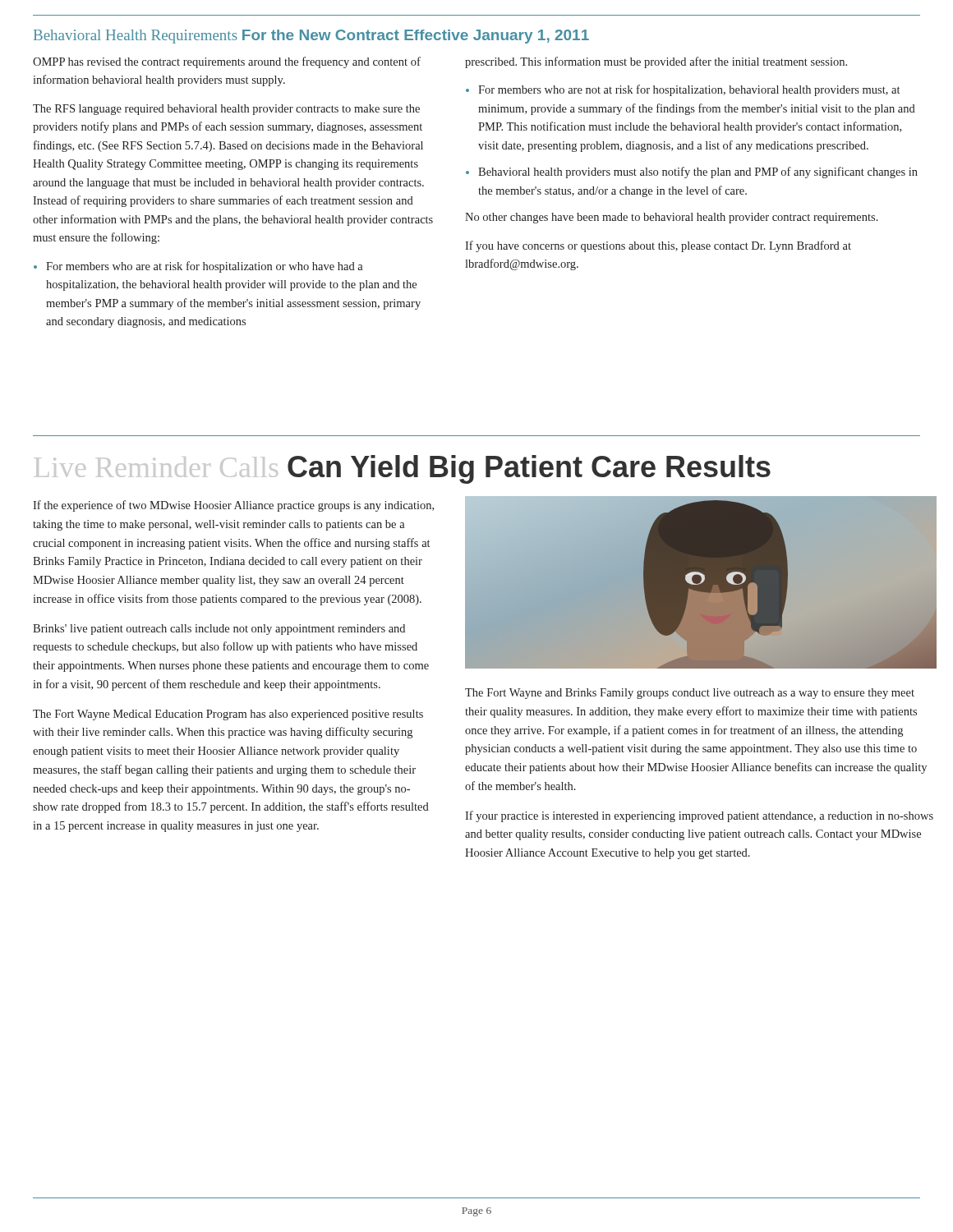
Task: Where is the passage that starts "No other changes have"?
Action: [672, 217]
